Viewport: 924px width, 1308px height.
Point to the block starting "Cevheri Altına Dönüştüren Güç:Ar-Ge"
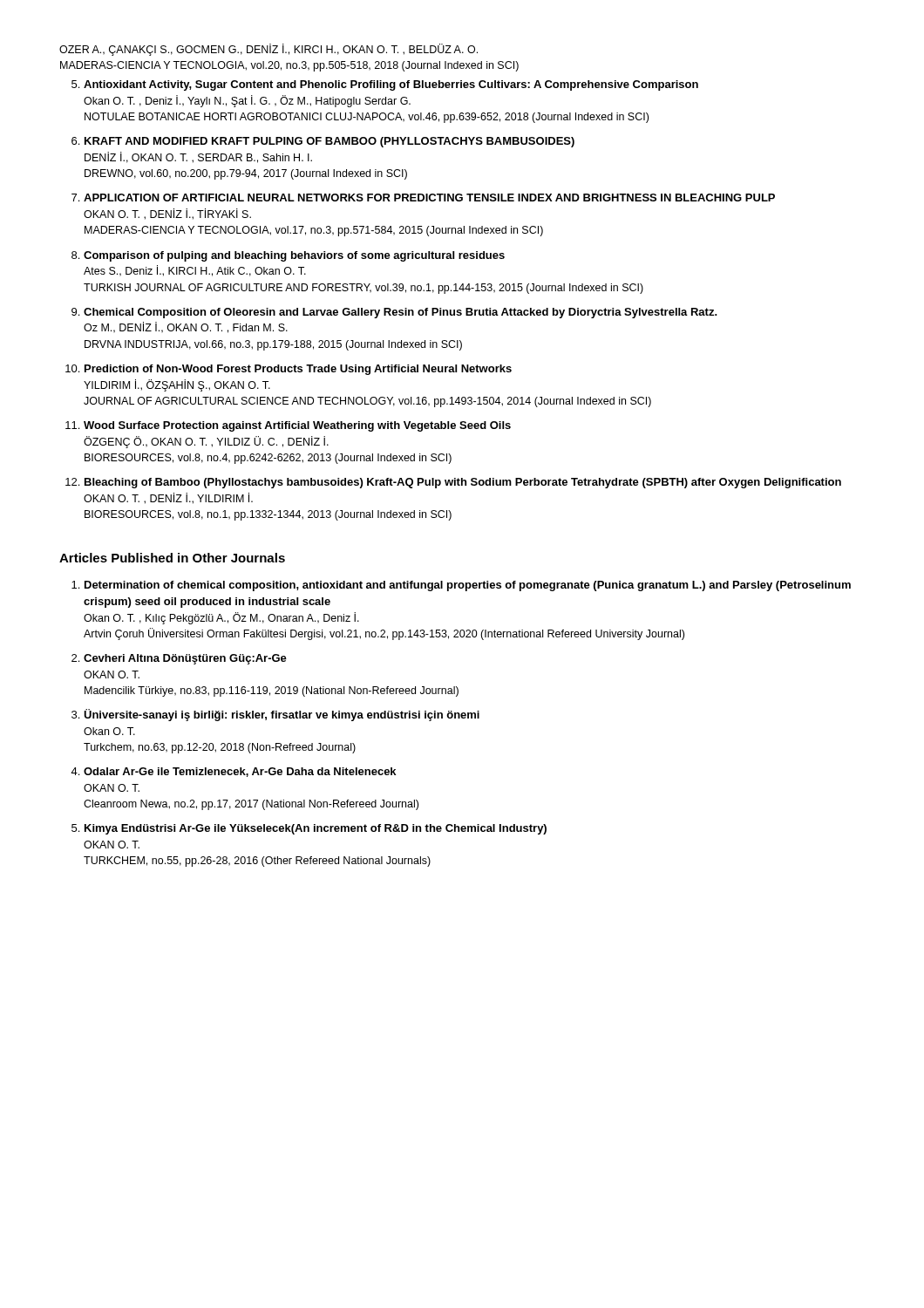pos(185,659)
